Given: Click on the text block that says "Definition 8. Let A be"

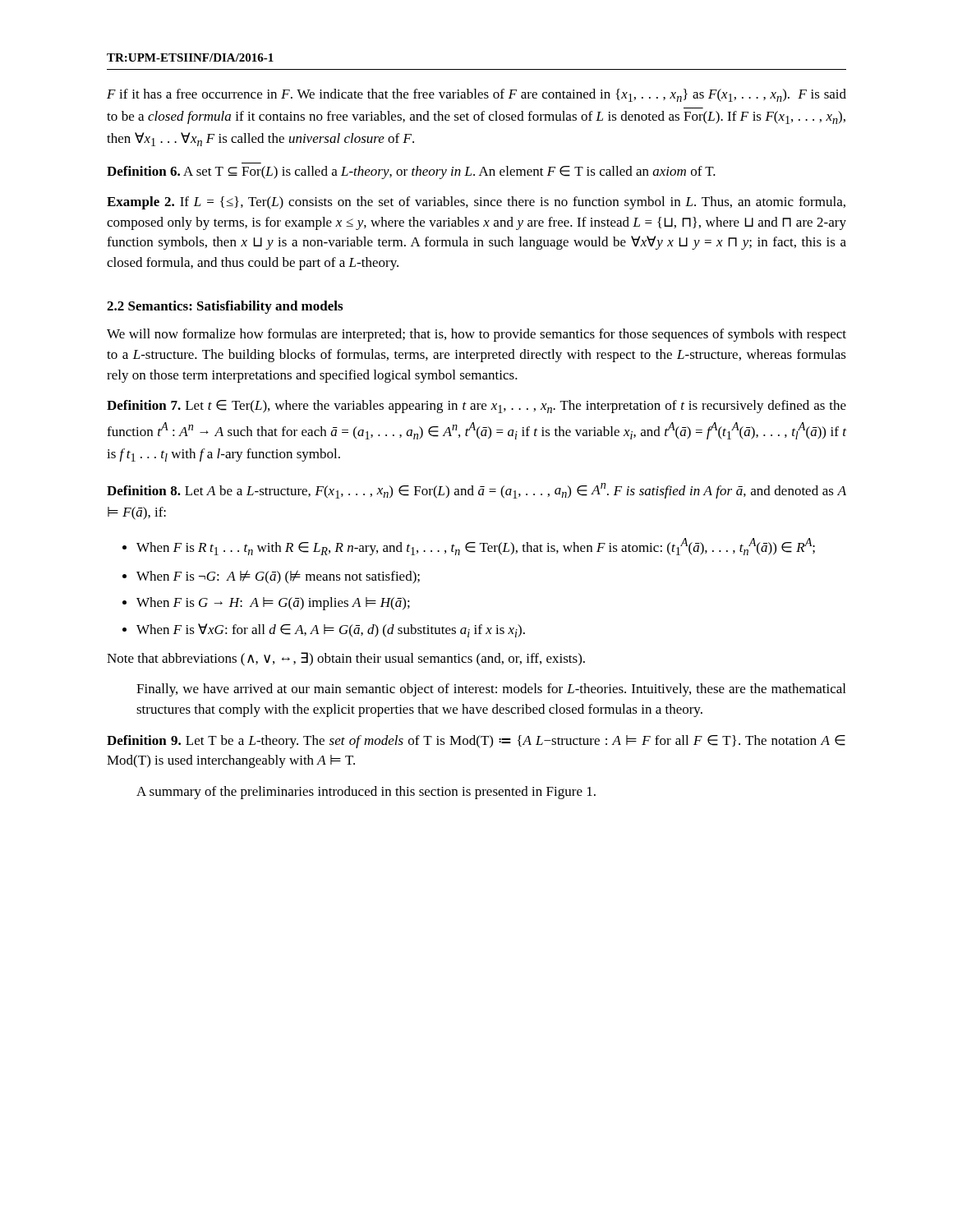Looking at the screenshot, I should click(x=476, y=499).
